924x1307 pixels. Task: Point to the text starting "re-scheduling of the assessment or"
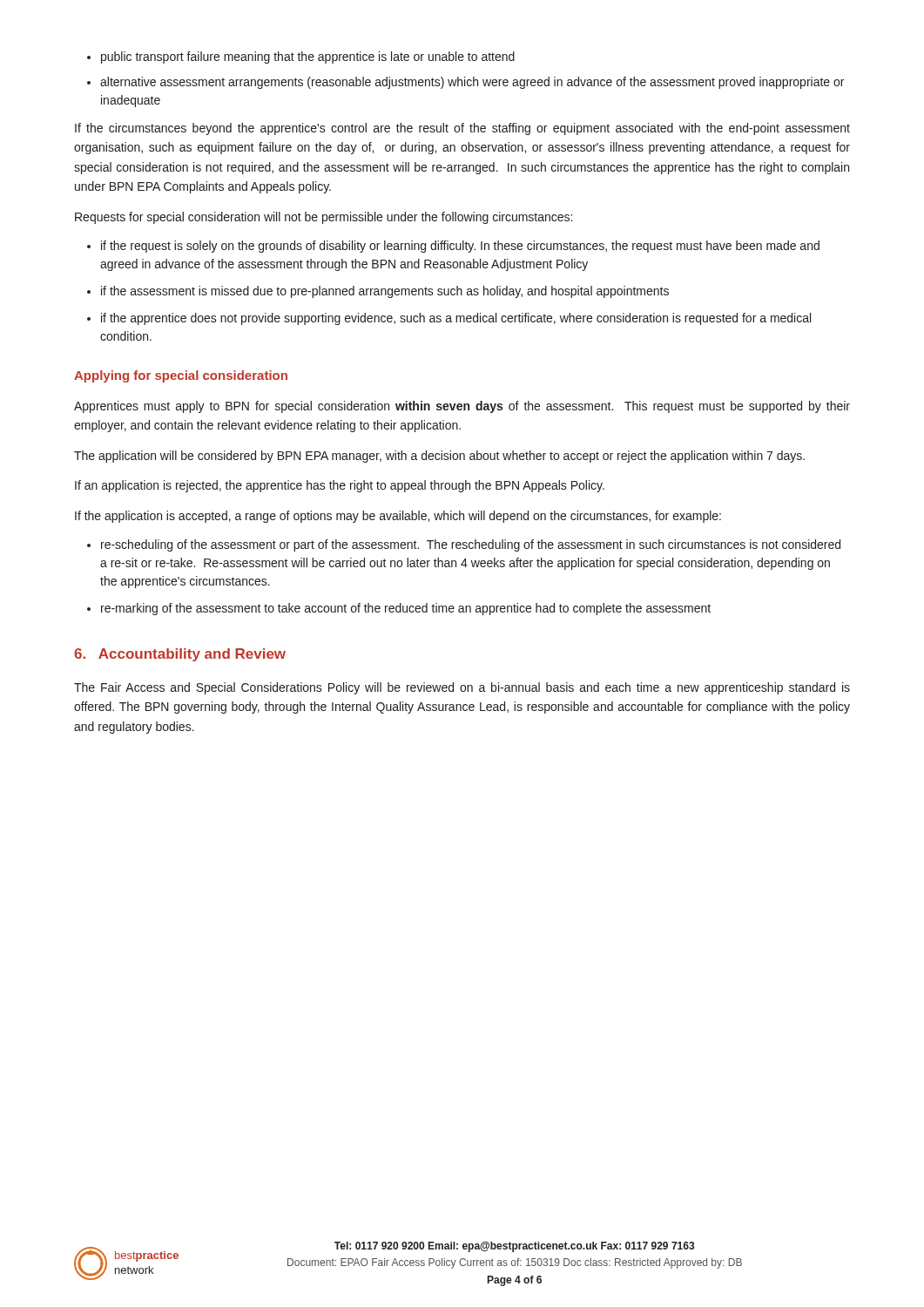pos(462,563)
